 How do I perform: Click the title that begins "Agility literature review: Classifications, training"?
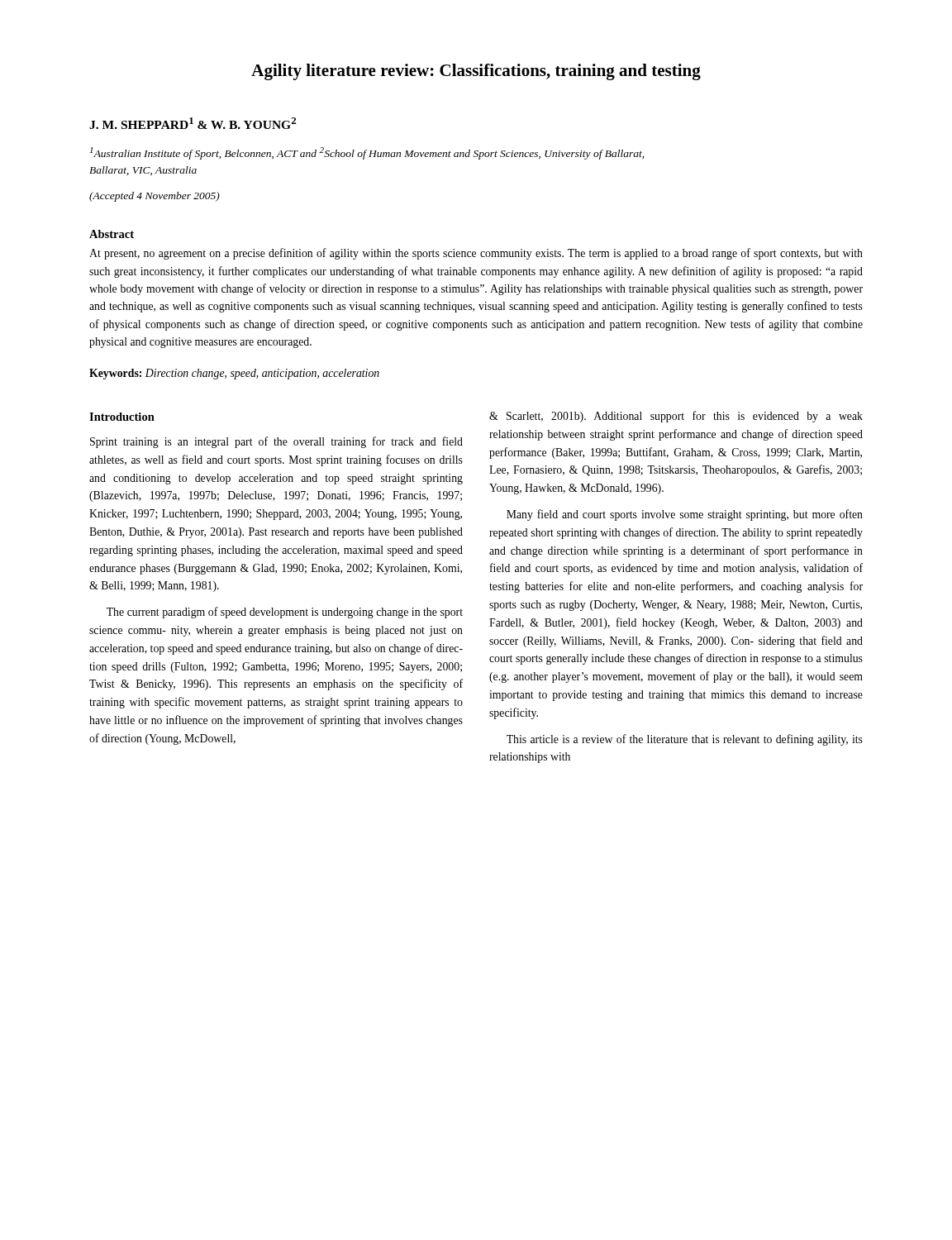(x=476, y=70)
